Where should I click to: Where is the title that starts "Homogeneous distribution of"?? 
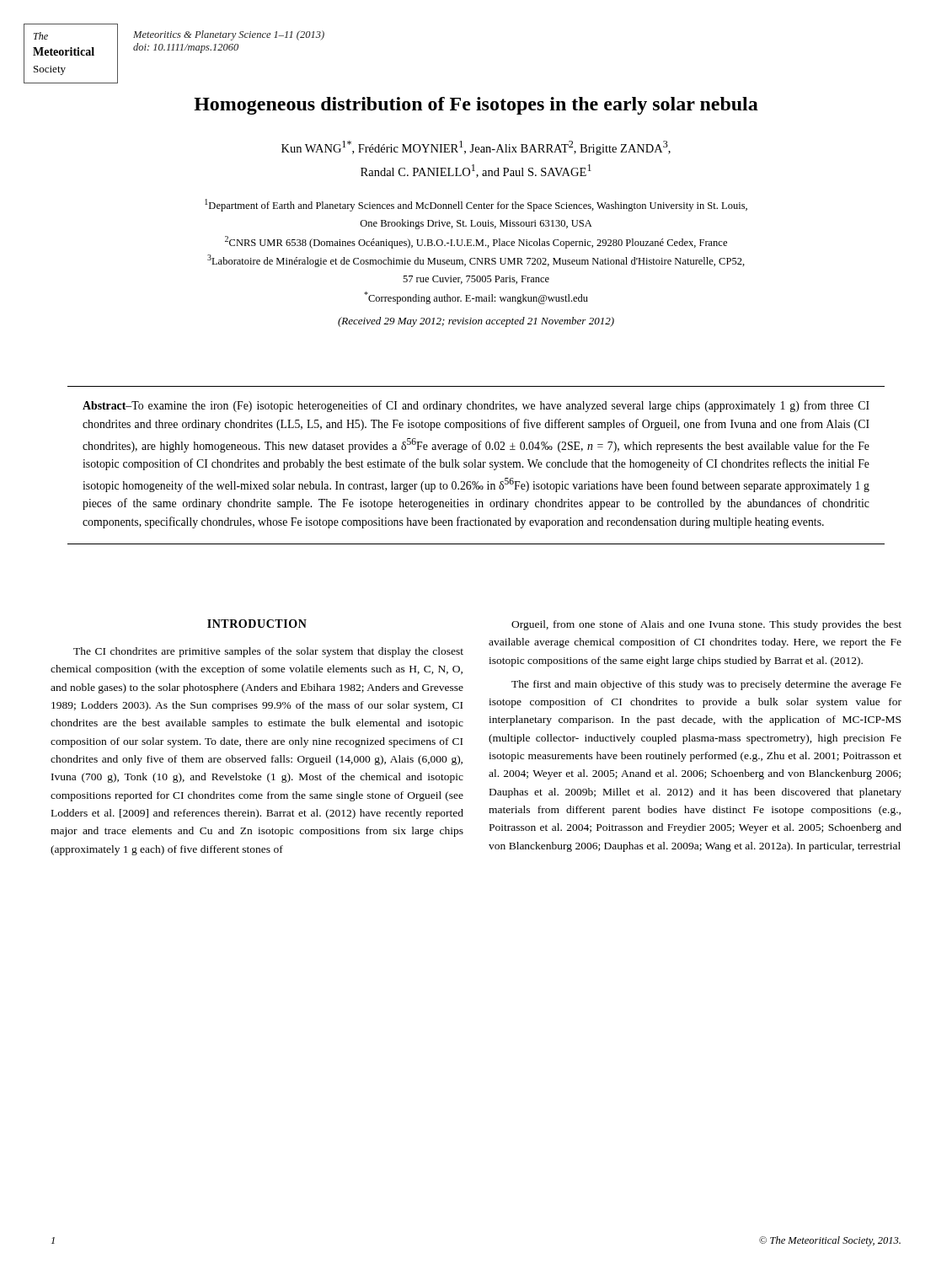tap(476, 209)
